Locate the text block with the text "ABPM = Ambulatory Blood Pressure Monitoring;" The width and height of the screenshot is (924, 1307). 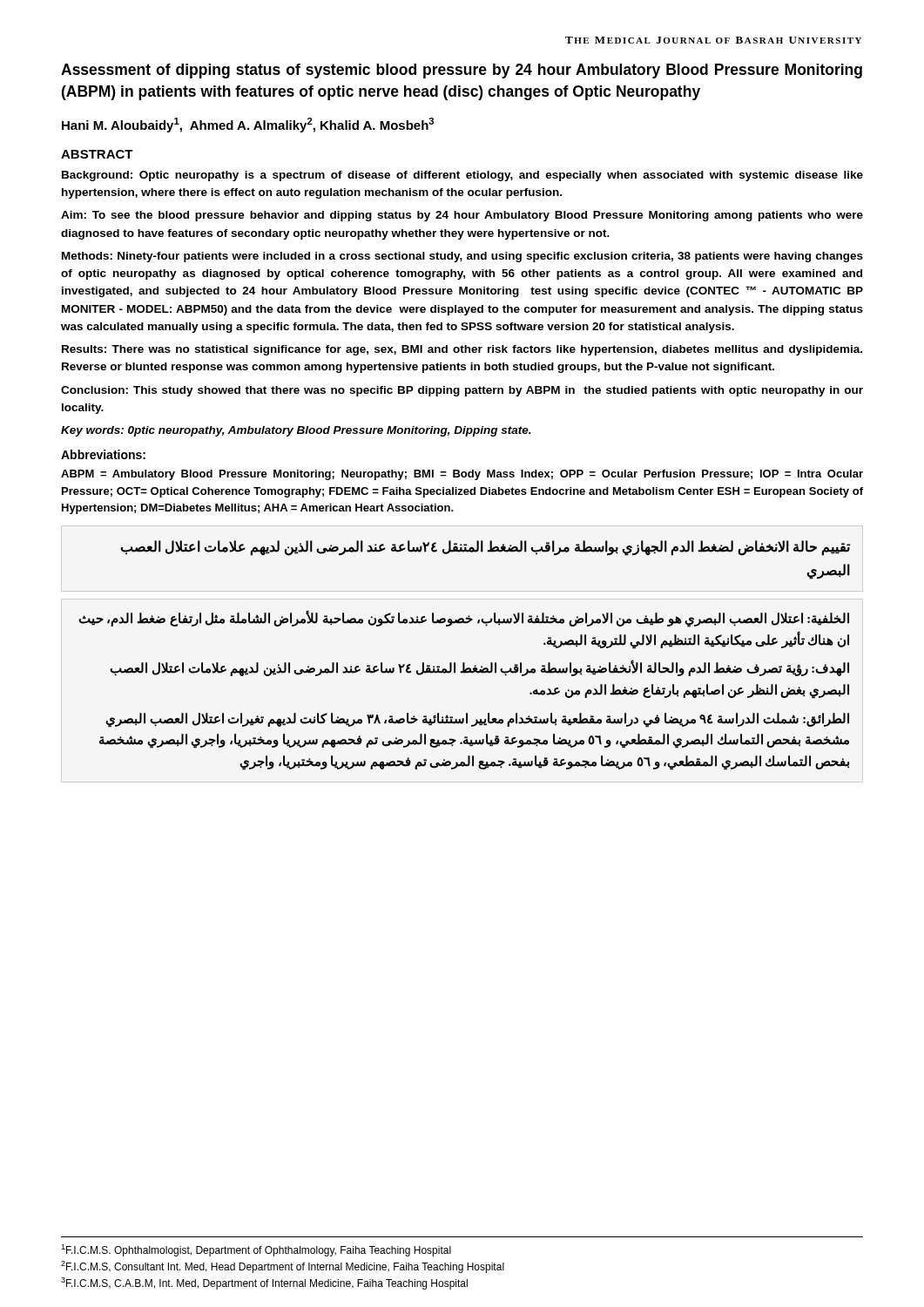point(462,491)
